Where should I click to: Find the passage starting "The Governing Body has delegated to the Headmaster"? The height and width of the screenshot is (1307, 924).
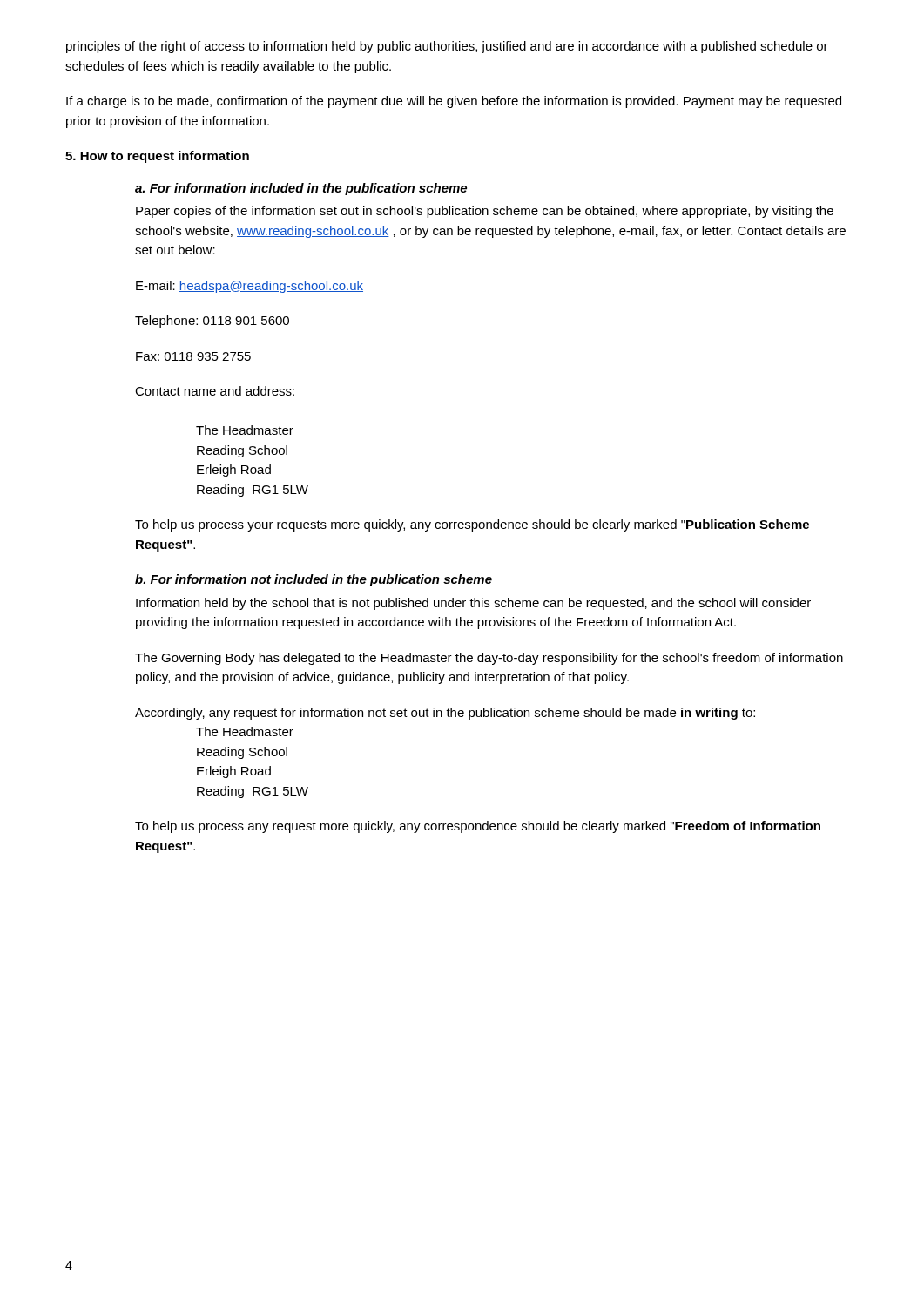click(489, 667)
